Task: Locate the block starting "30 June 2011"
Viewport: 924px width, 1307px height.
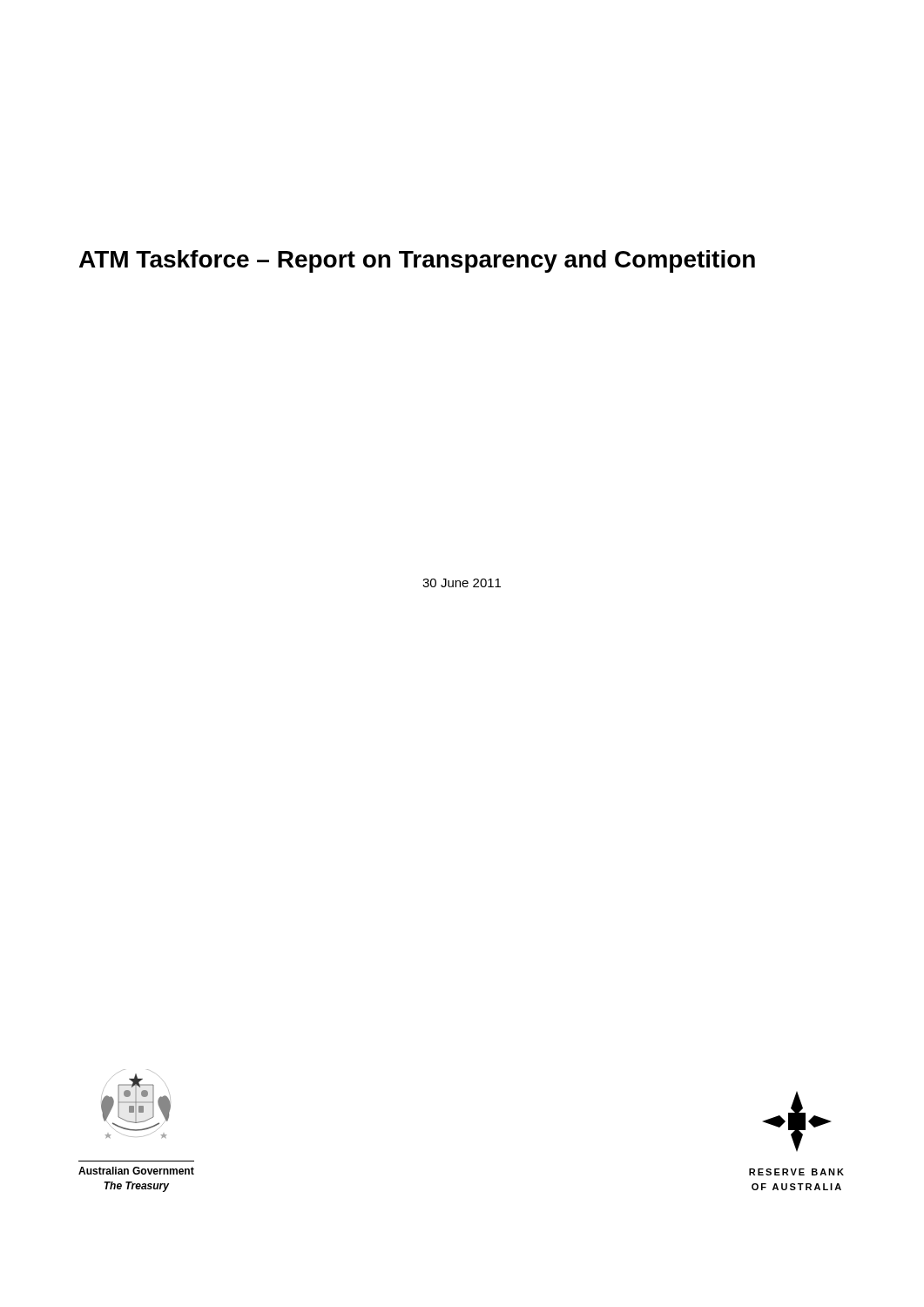Action: coord(462,582)
